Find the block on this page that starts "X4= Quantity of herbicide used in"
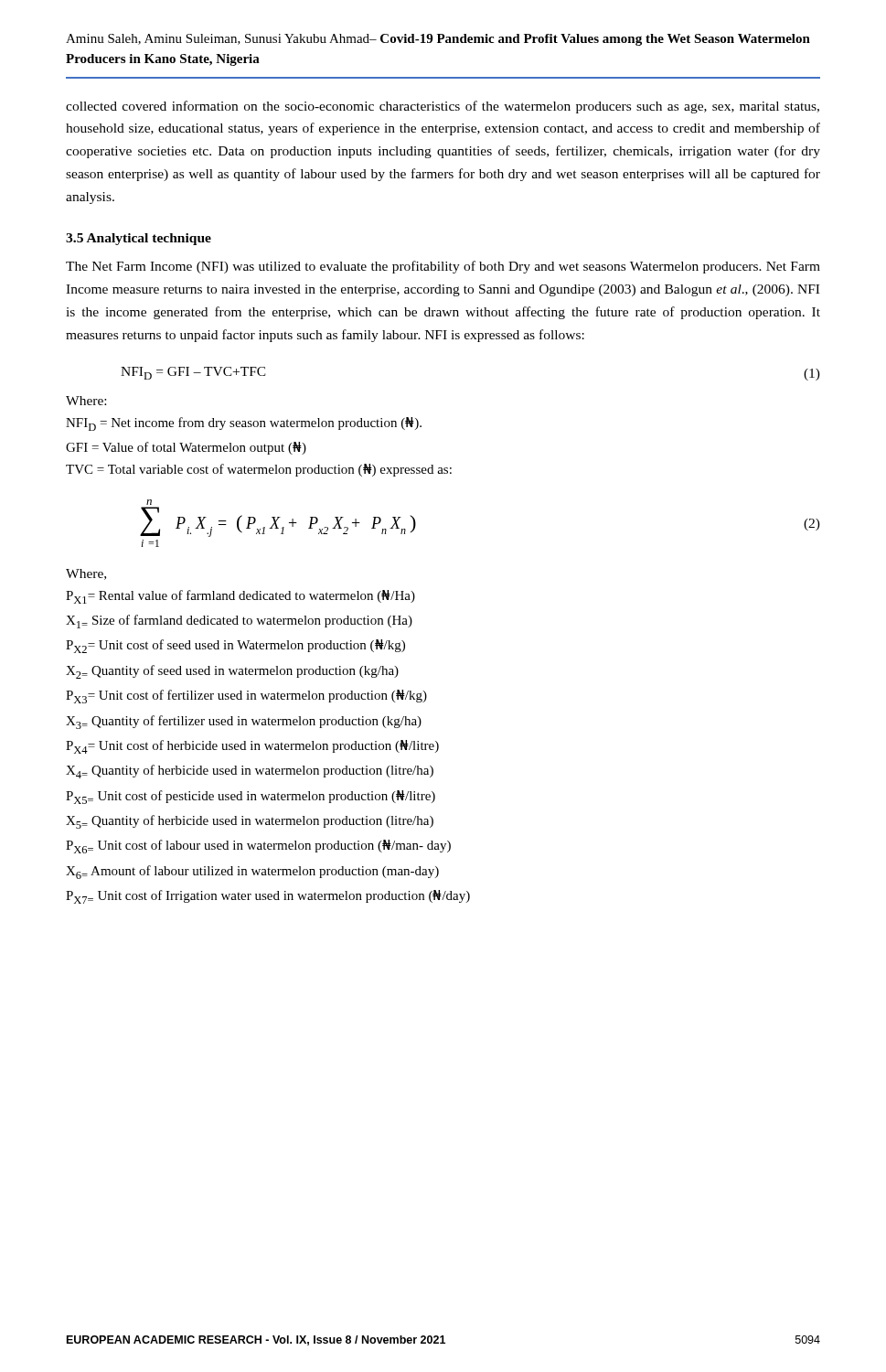 [250, 772]
